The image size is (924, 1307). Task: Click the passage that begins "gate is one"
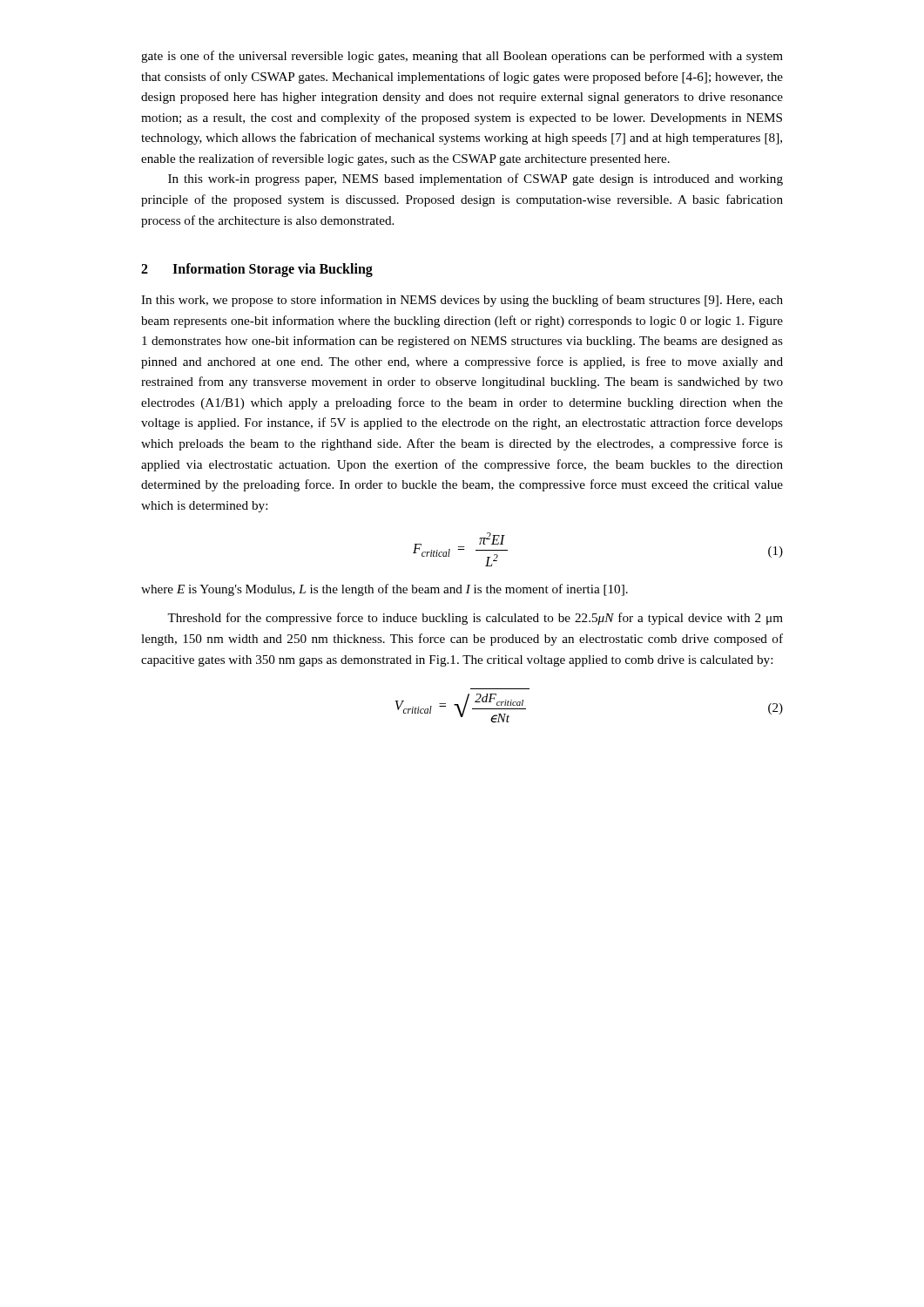coord(462,107)
